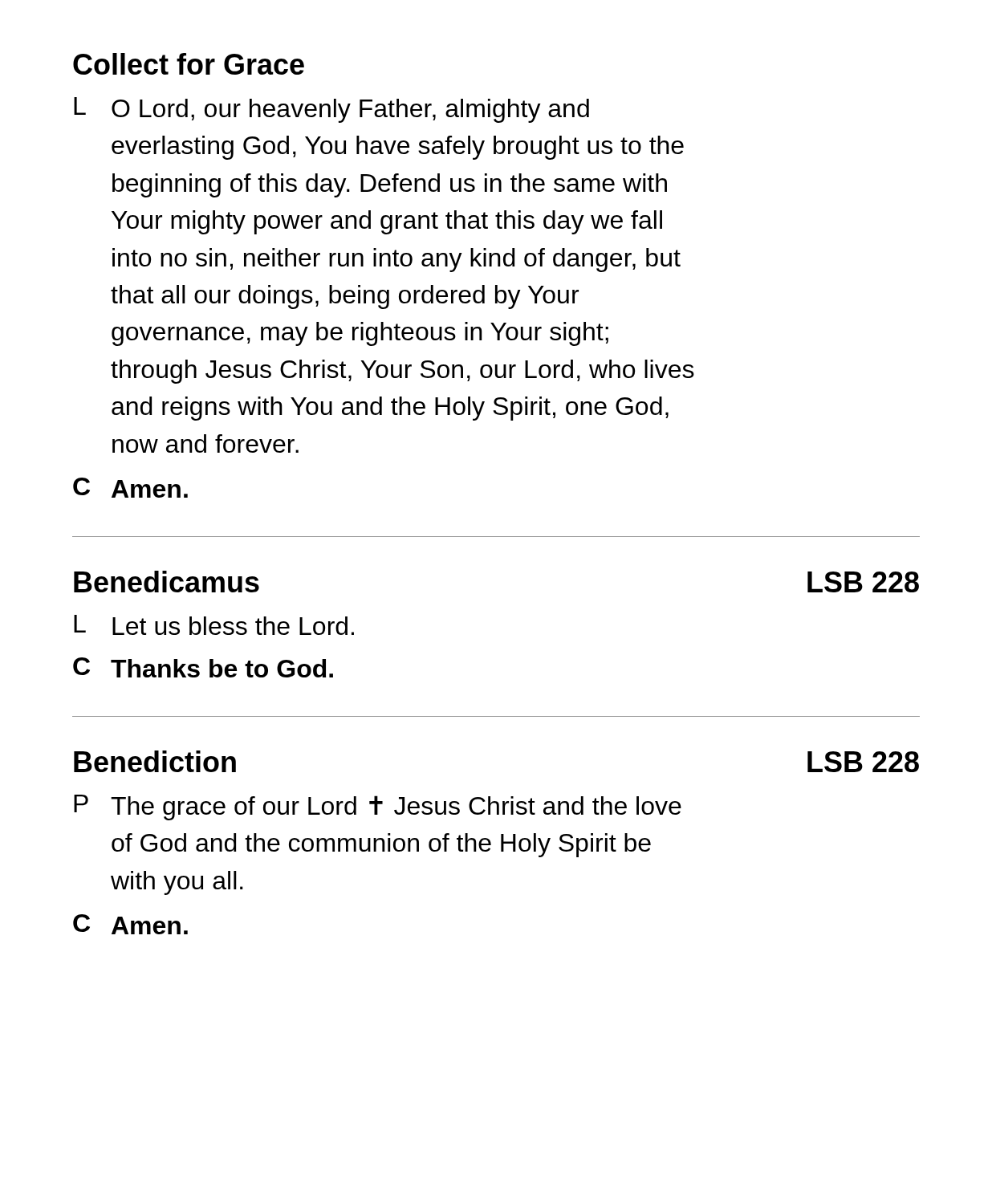This screenshot has width=992, height=1204.
Task: Find the block on this page that starts "P The grace of our Lord ✝ Jesus"
Action: point(496,843)
